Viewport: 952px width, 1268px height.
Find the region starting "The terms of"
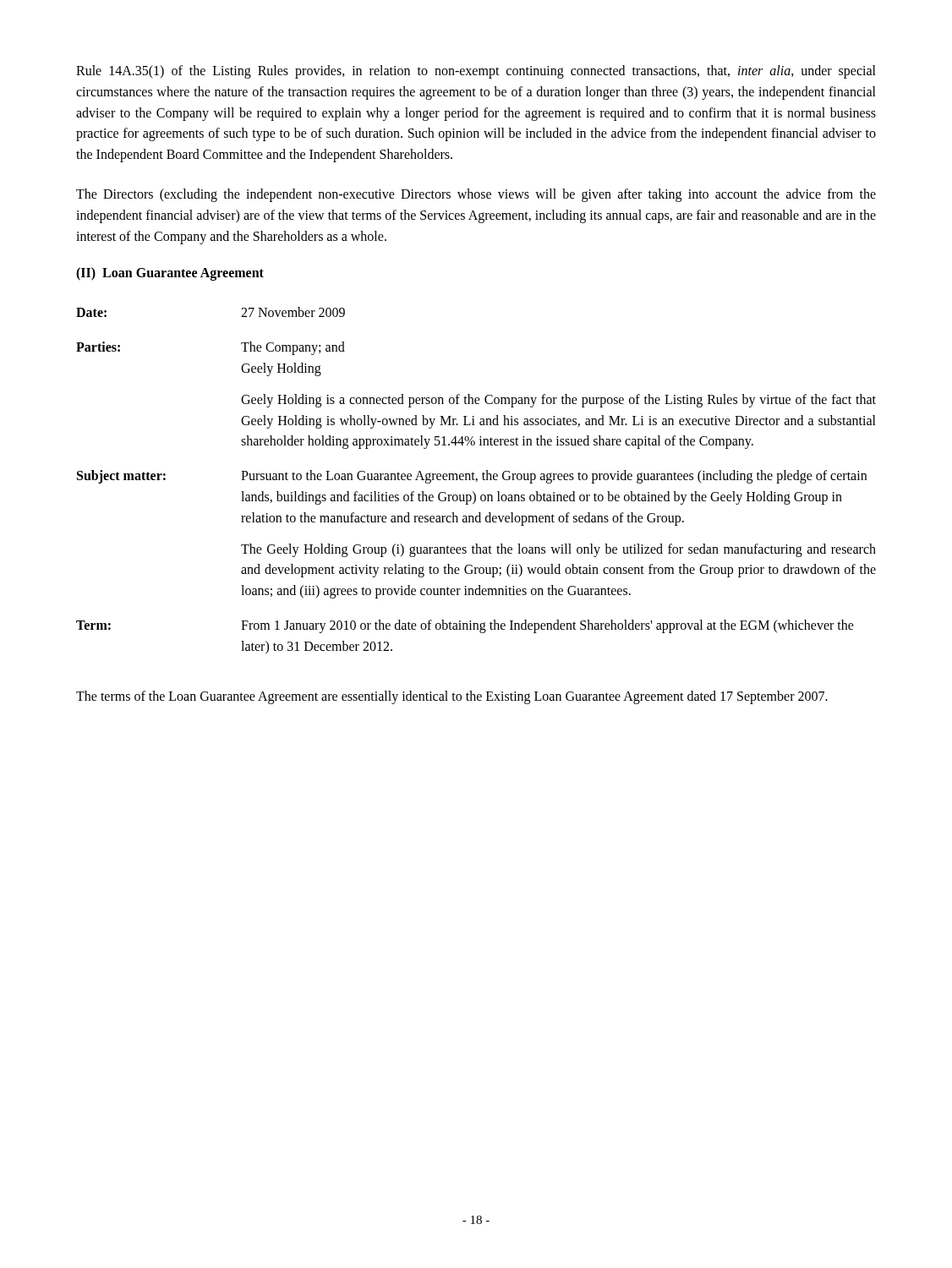click(452, 696)
